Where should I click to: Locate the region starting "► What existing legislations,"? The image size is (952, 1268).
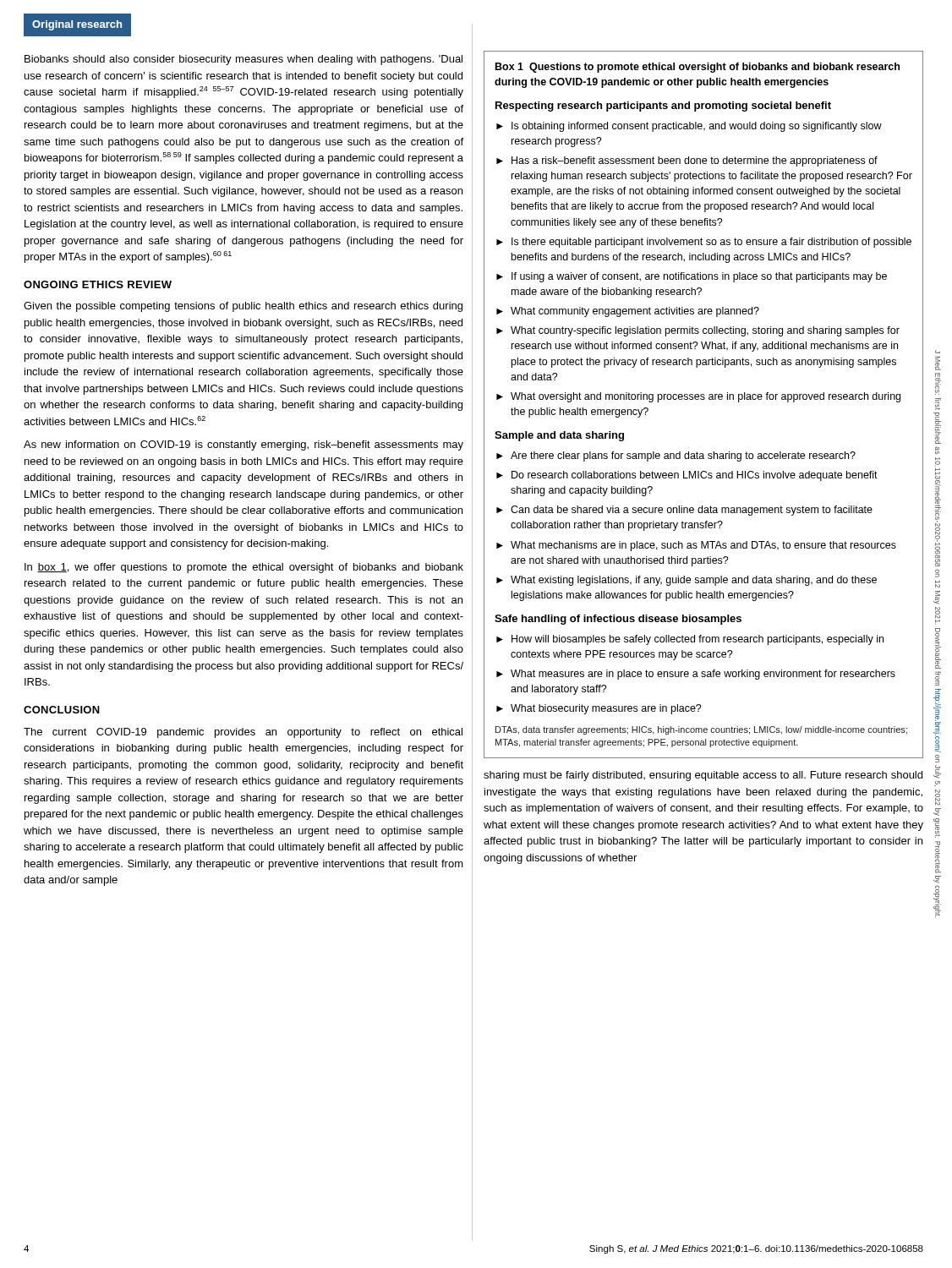[703, 587]
